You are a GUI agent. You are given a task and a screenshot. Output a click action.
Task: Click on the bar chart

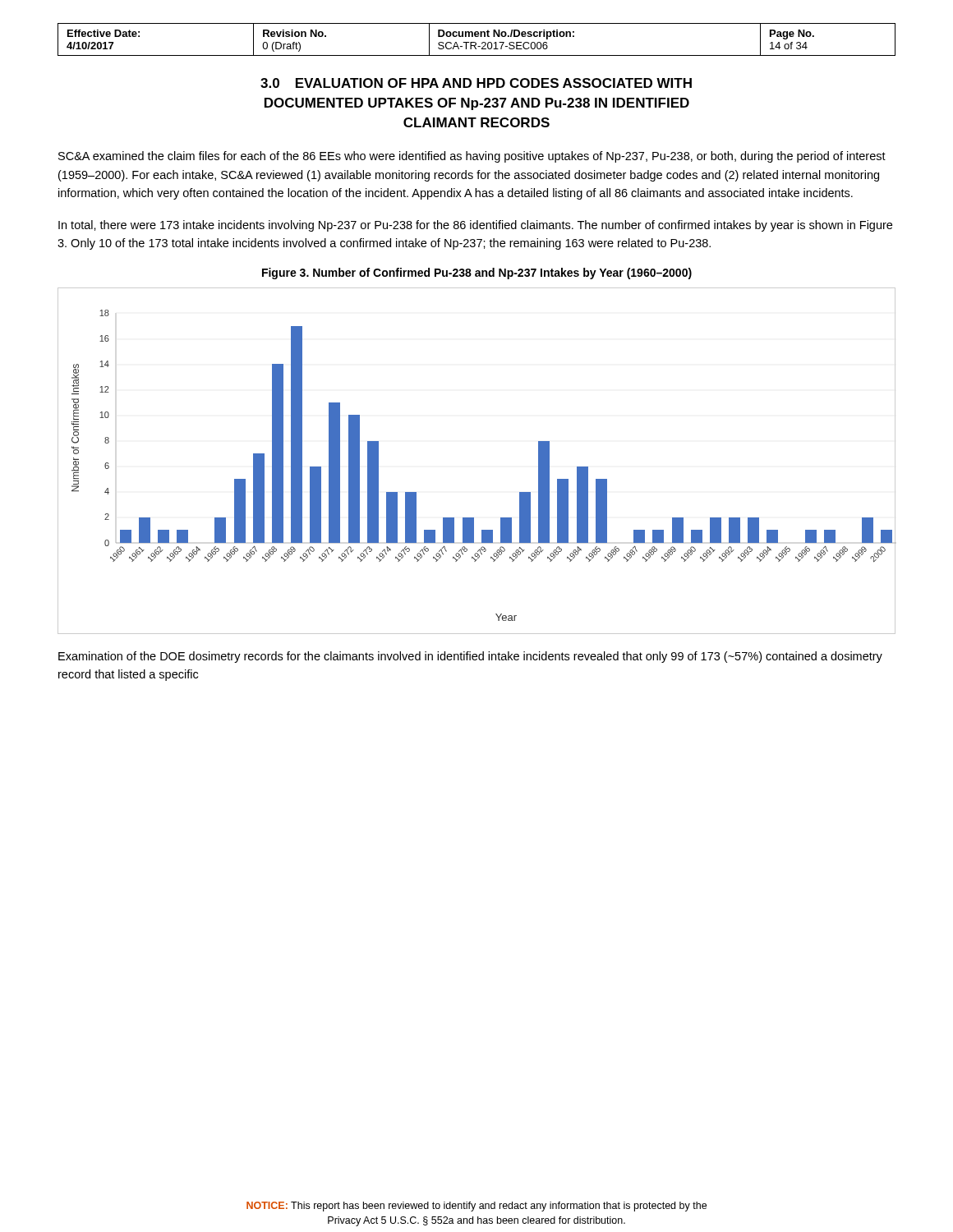pos(476,461)
